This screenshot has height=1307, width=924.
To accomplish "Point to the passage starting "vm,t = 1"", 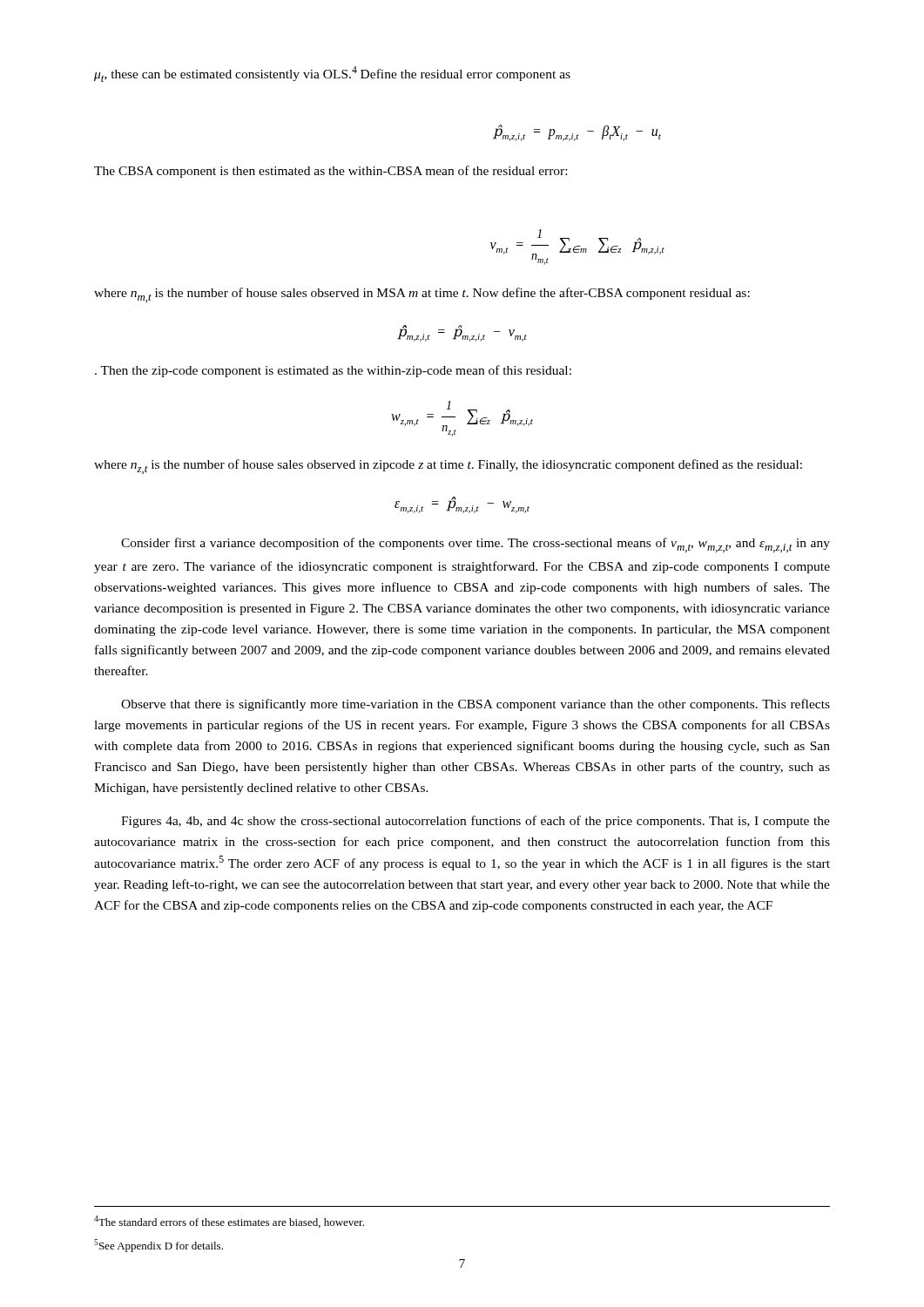I will click(x=577, y=247).
